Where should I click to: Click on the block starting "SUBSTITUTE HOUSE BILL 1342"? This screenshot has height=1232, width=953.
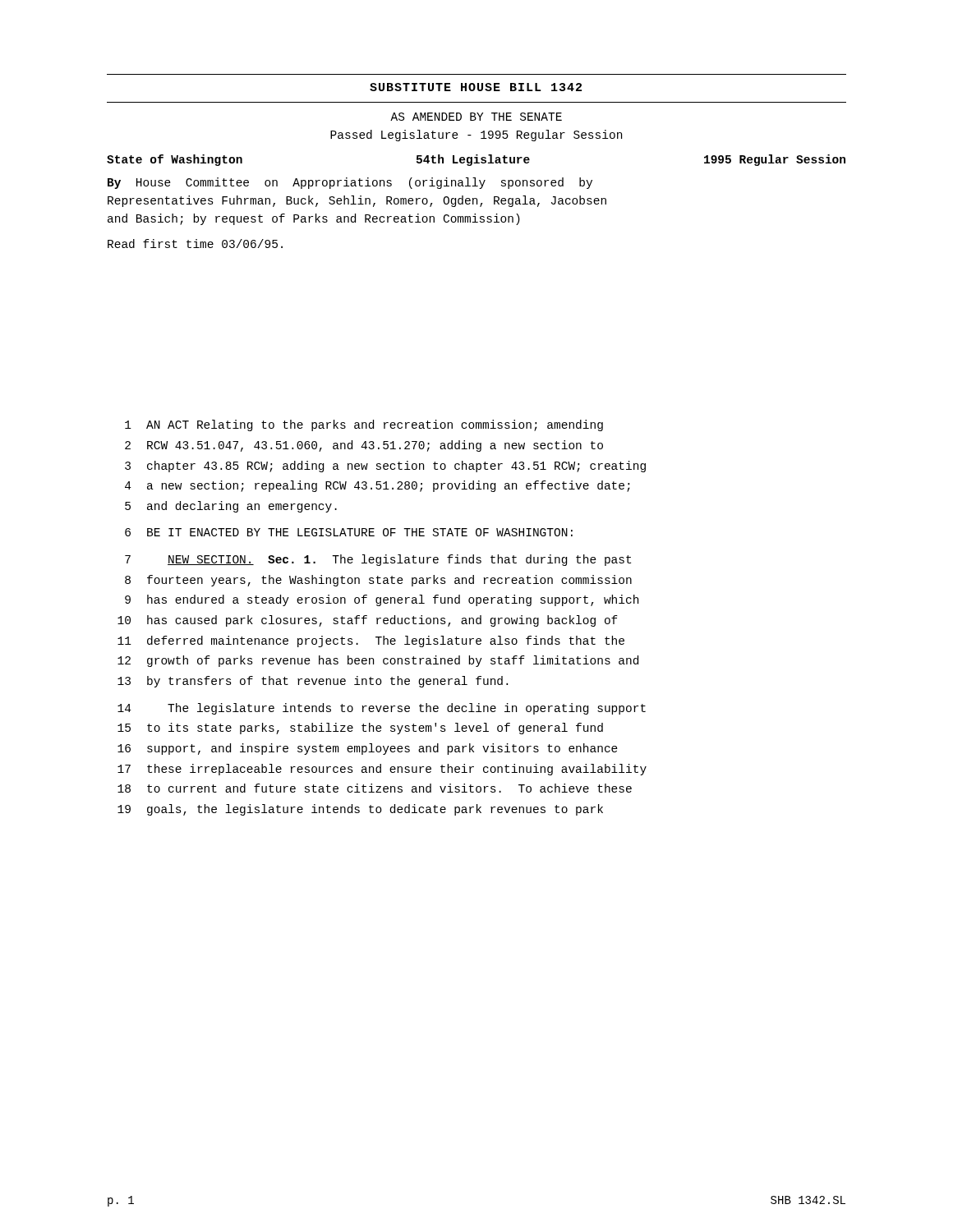click(476, 88)
